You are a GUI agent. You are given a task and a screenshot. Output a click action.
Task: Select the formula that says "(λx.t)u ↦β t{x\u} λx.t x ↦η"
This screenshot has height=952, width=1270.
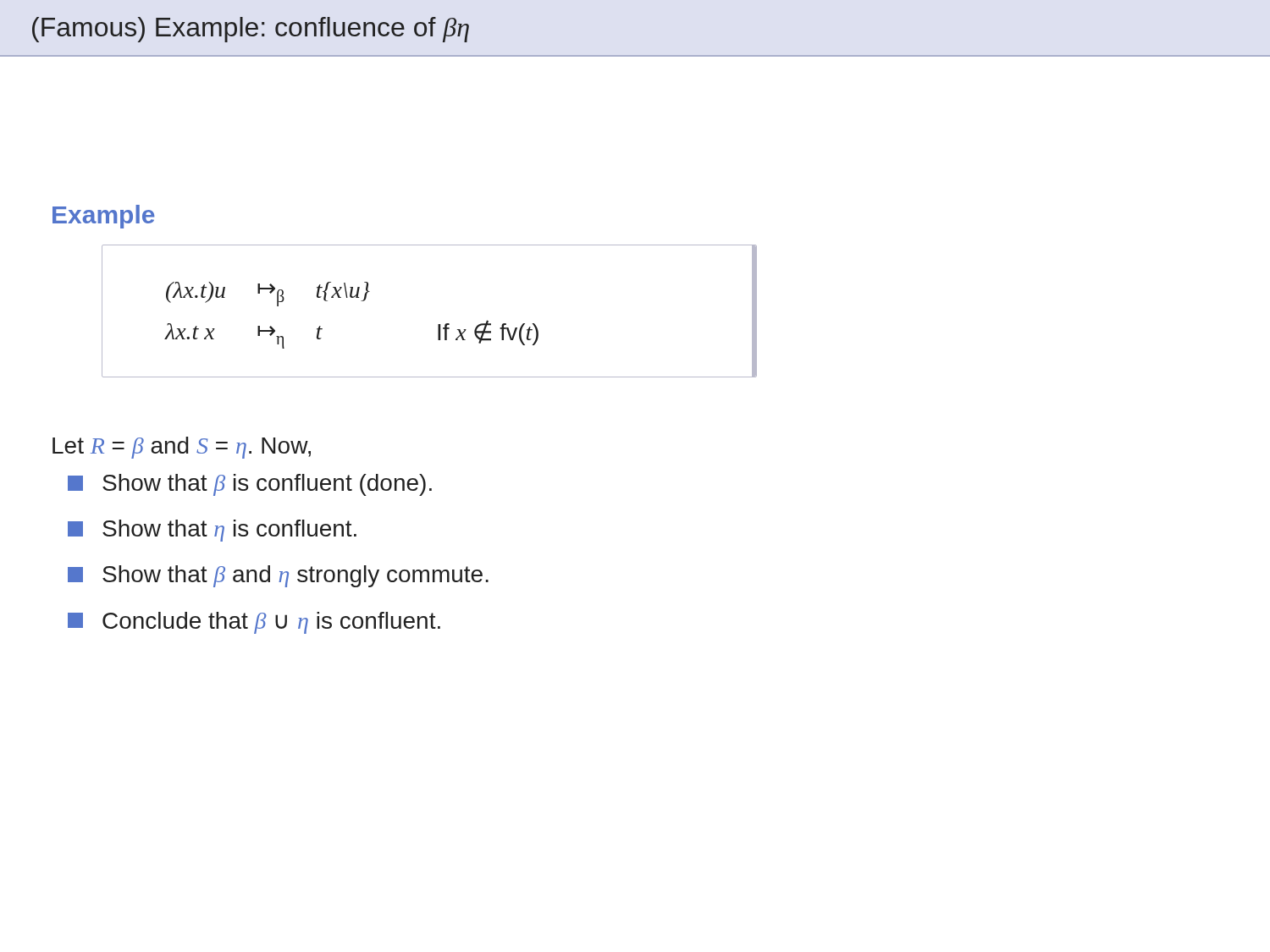[429, 311]
